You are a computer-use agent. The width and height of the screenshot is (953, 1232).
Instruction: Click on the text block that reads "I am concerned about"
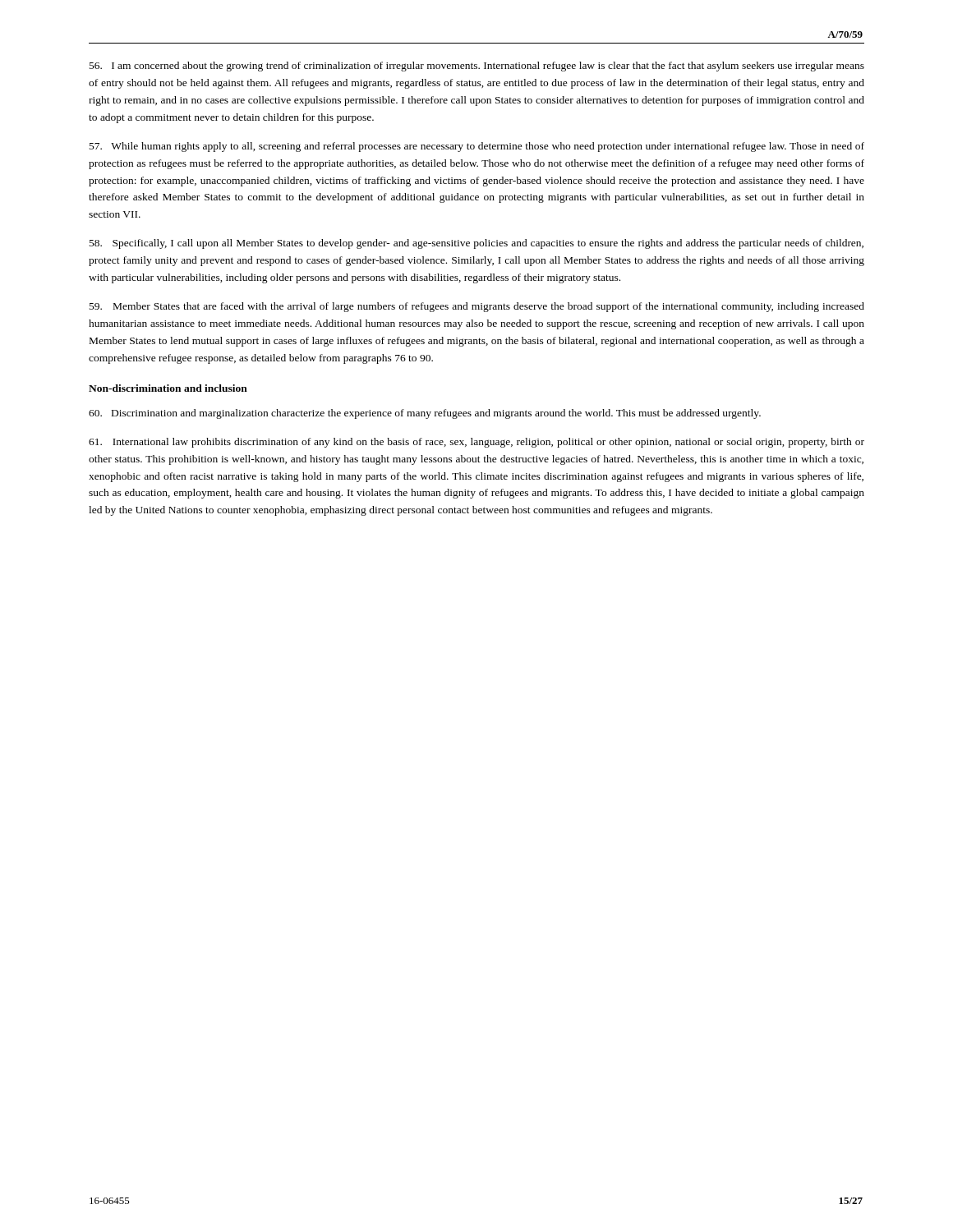pos(476,91)
